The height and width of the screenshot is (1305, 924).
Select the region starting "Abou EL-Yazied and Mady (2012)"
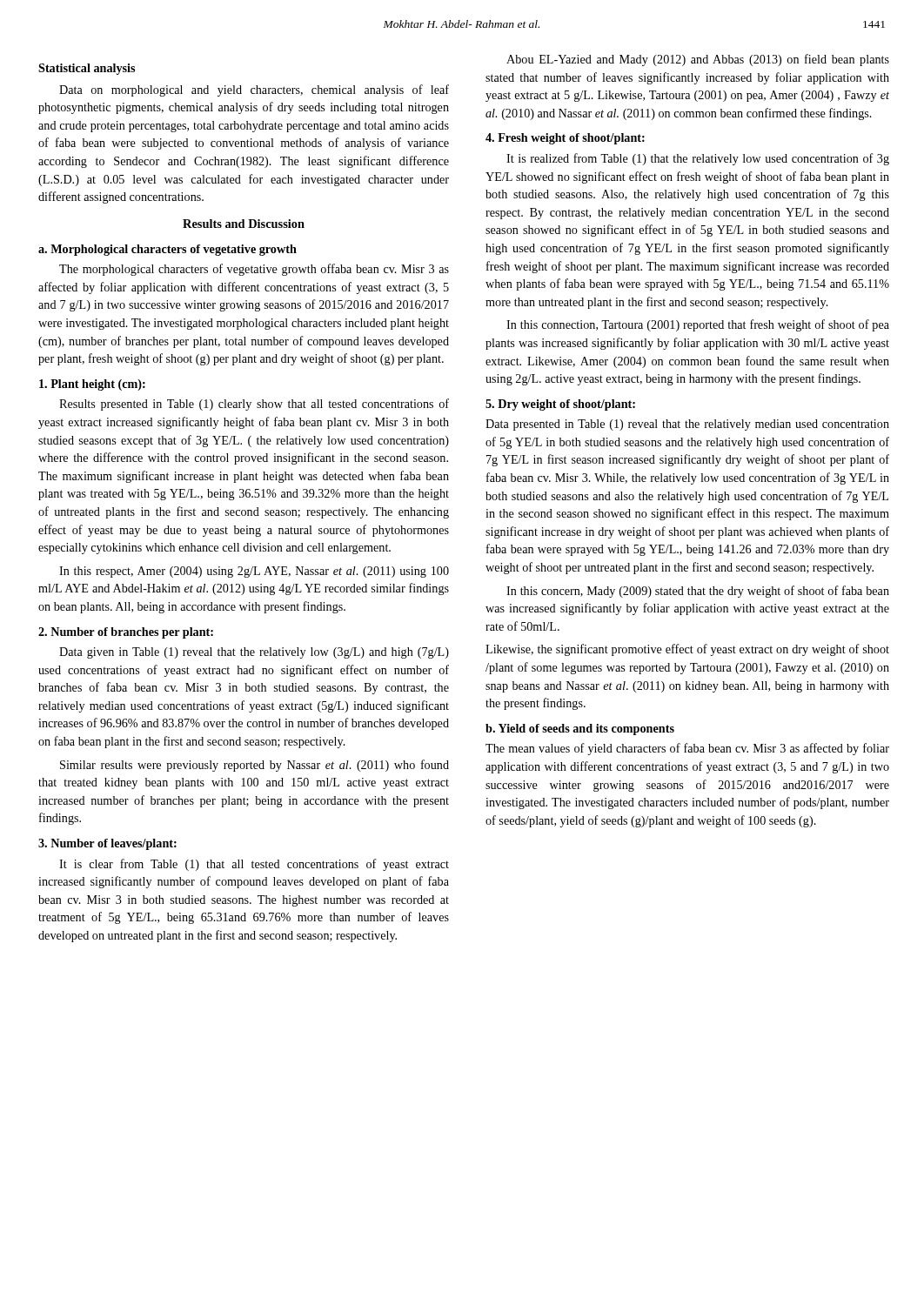pyautogui.click(x=687, y=86)
